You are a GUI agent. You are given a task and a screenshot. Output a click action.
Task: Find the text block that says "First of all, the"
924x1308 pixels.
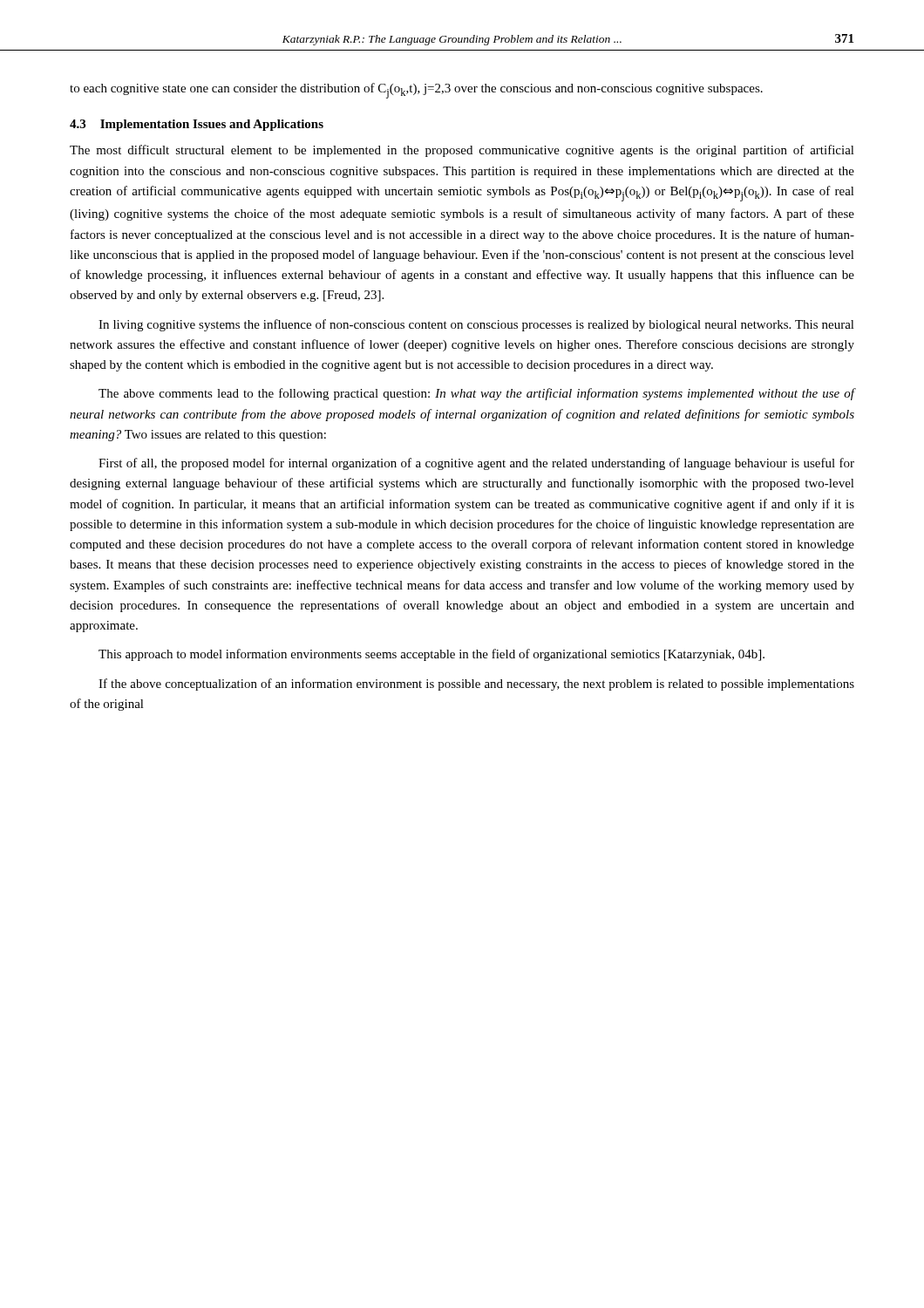pyautogui.click(x=462, y=544)
